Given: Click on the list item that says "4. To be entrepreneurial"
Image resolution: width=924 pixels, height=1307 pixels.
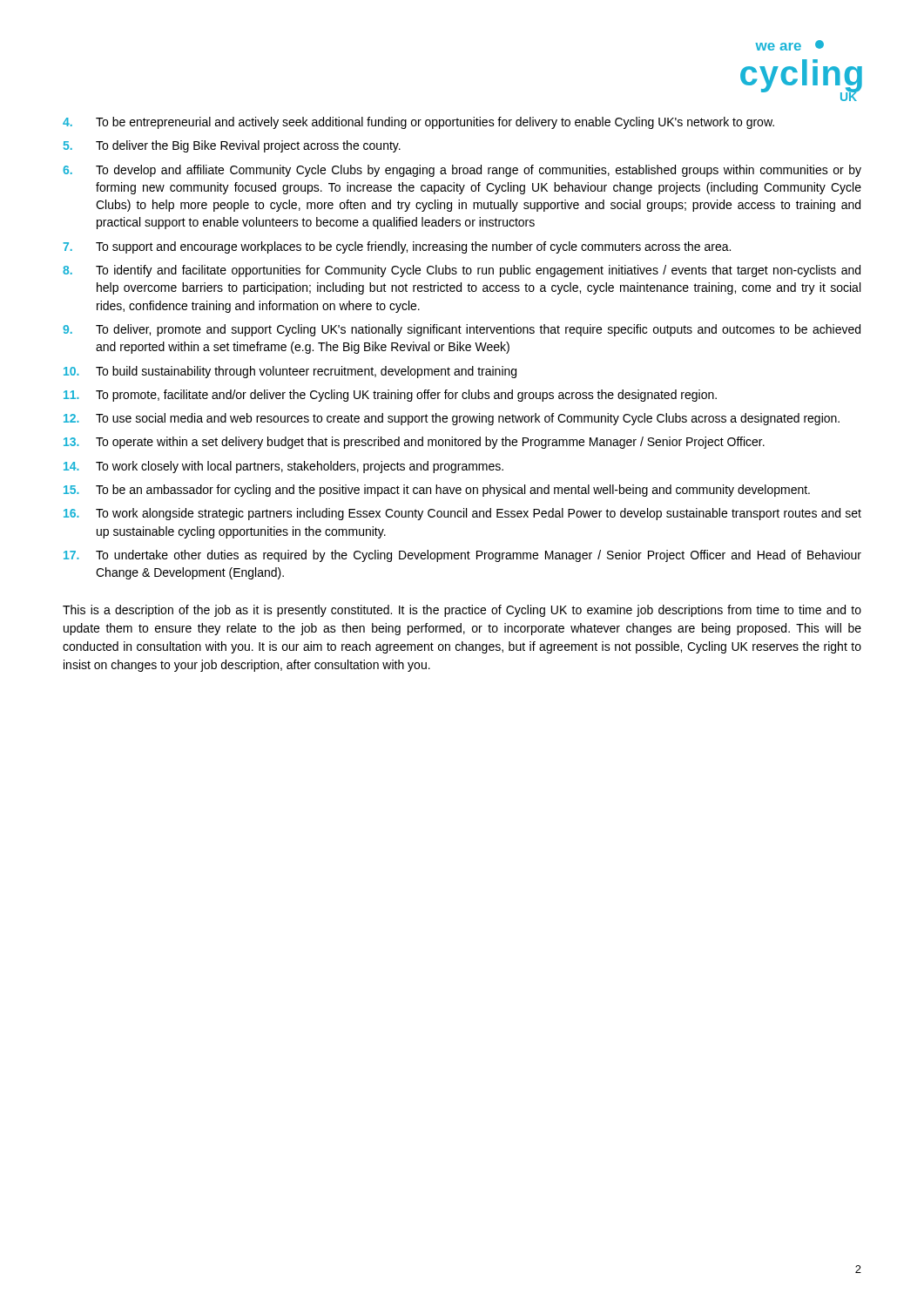Looking at the screenshot, I should point(419,122).
